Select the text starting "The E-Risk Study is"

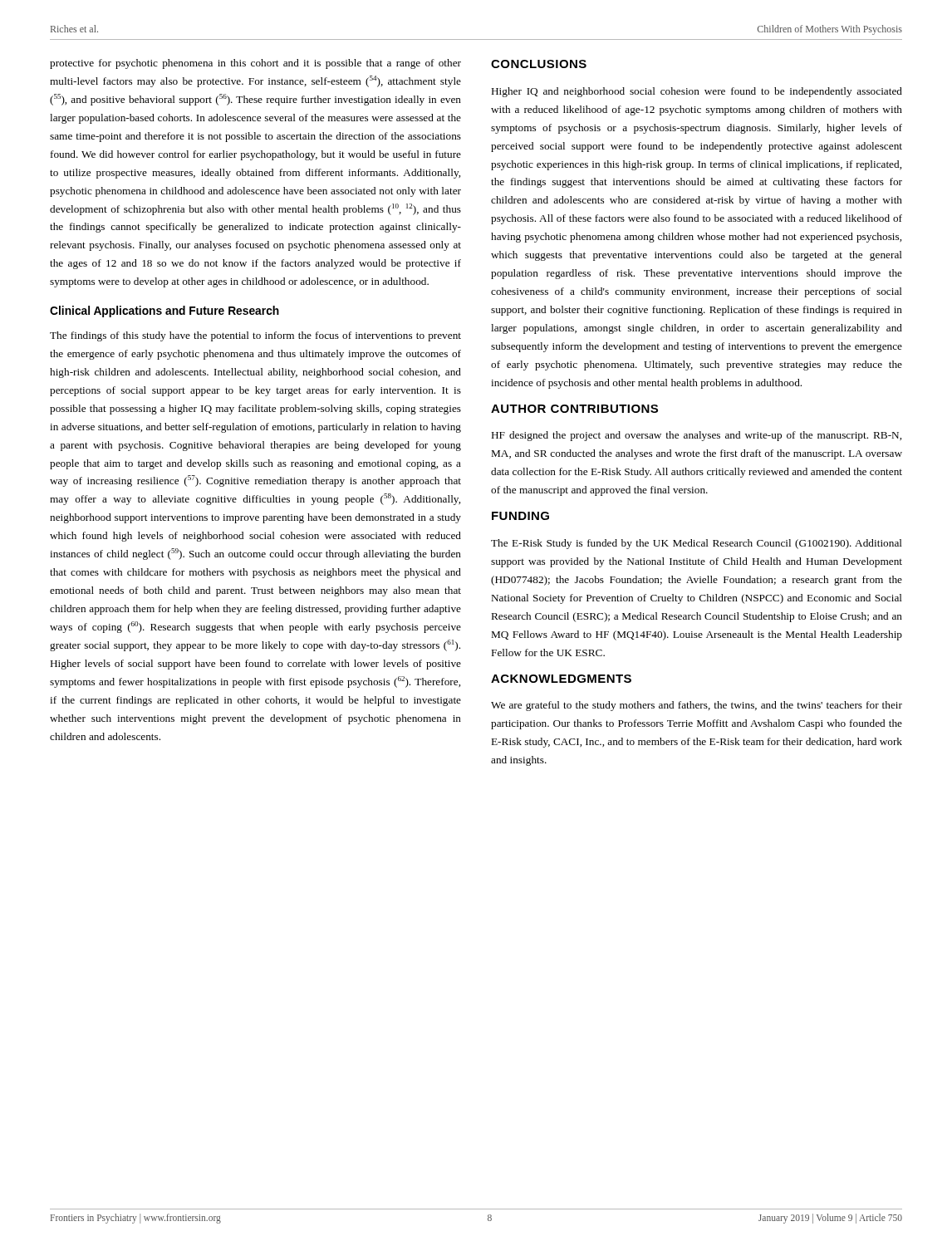pyautogui.click(x=697, y=598)
